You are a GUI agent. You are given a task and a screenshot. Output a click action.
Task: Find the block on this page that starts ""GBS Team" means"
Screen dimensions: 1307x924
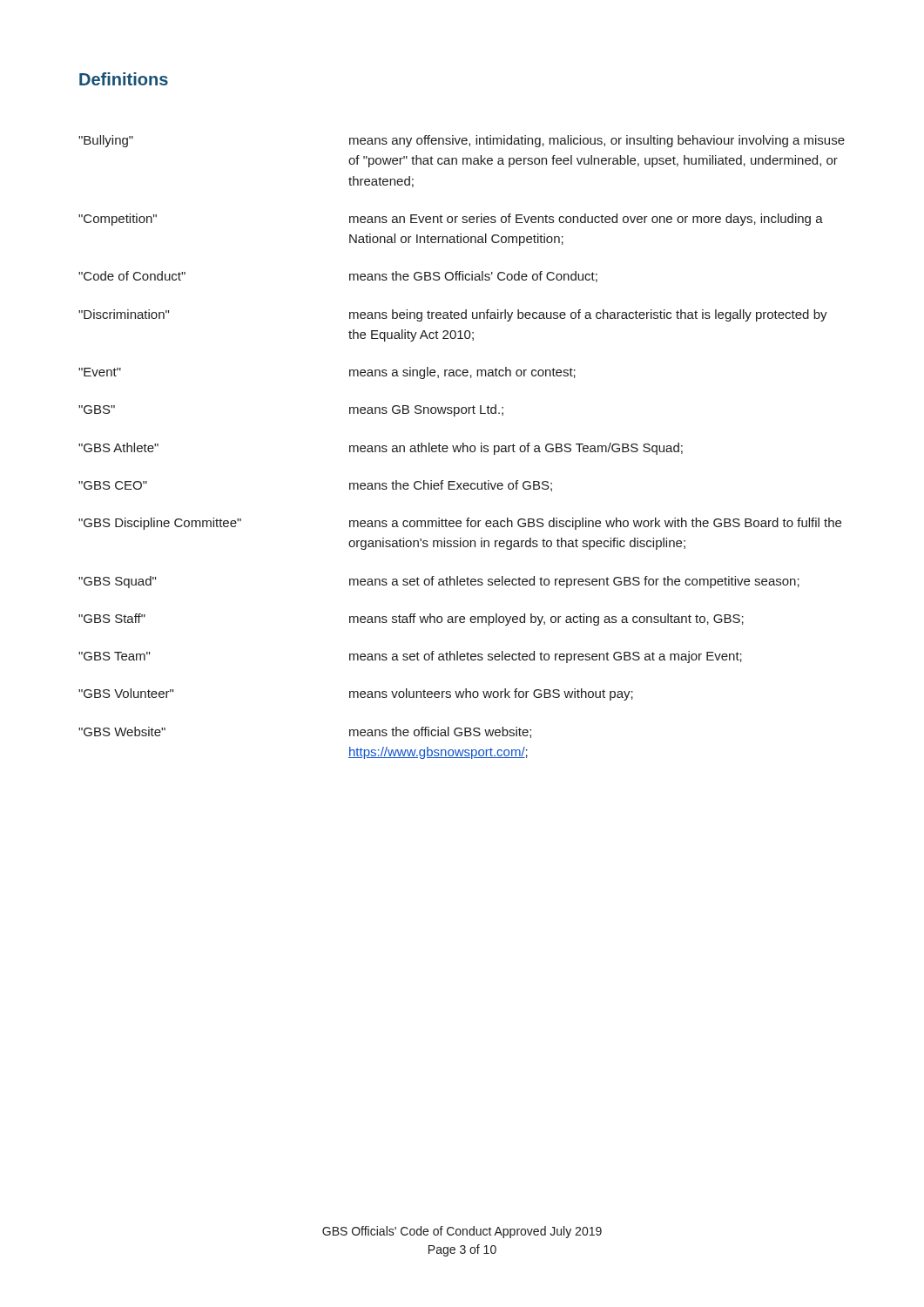[462, 656]
